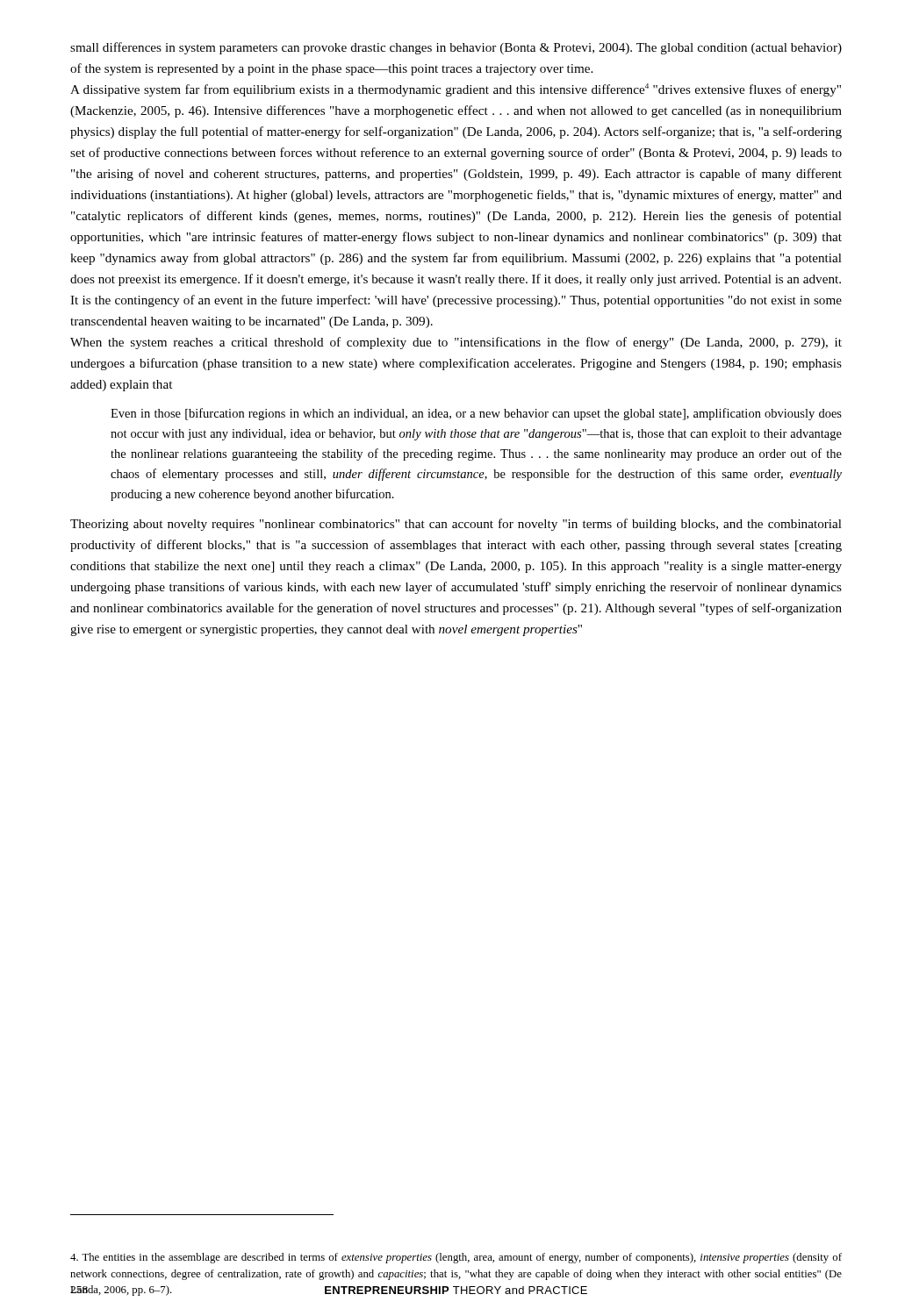The width and height of the screenshot is (912, 1316).
Task: Point to the text block starting "Even in those [bifurcation regions in"
Action: [476, 454]
